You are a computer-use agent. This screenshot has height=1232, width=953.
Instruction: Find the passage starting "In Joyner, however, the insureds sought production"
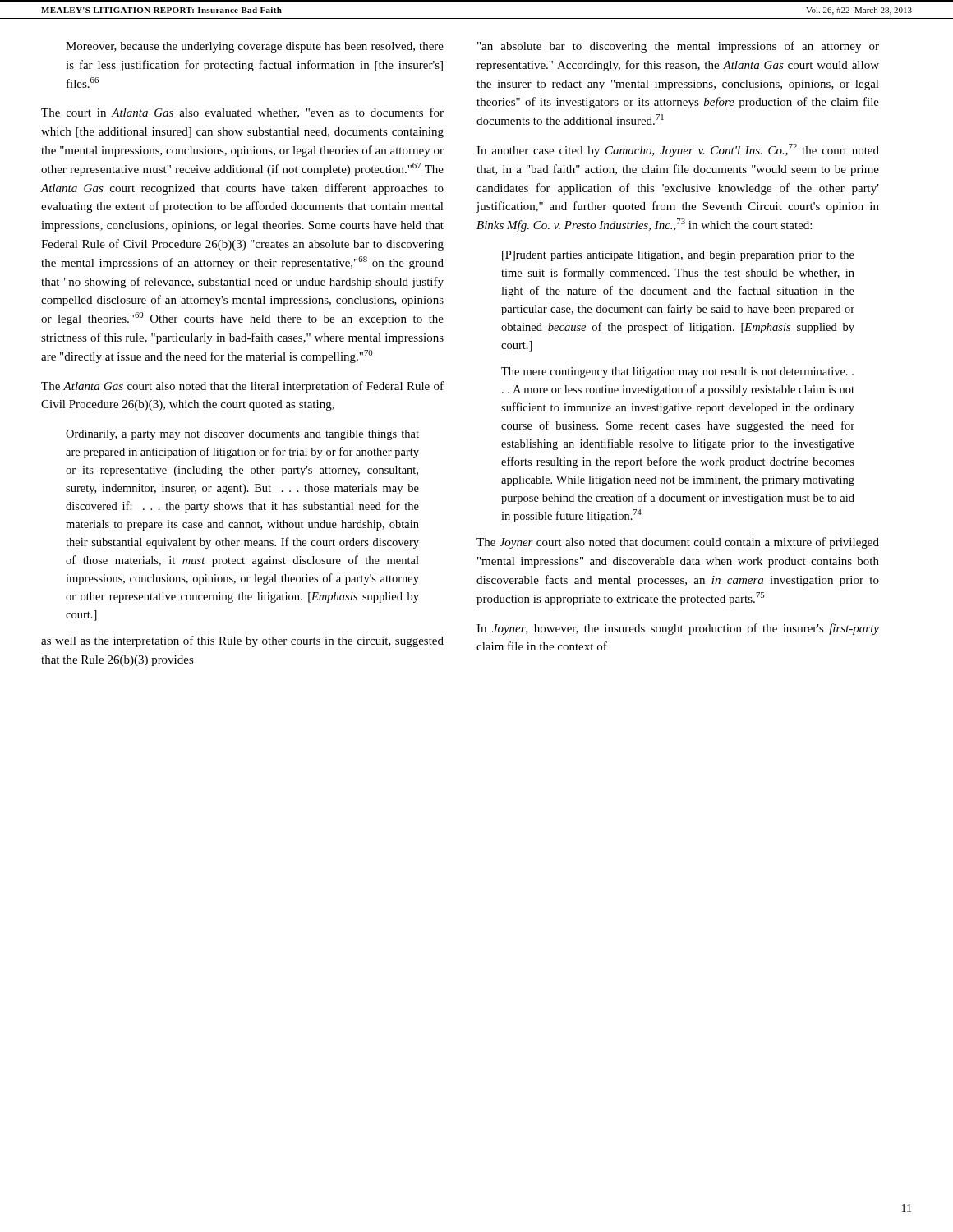678,638
